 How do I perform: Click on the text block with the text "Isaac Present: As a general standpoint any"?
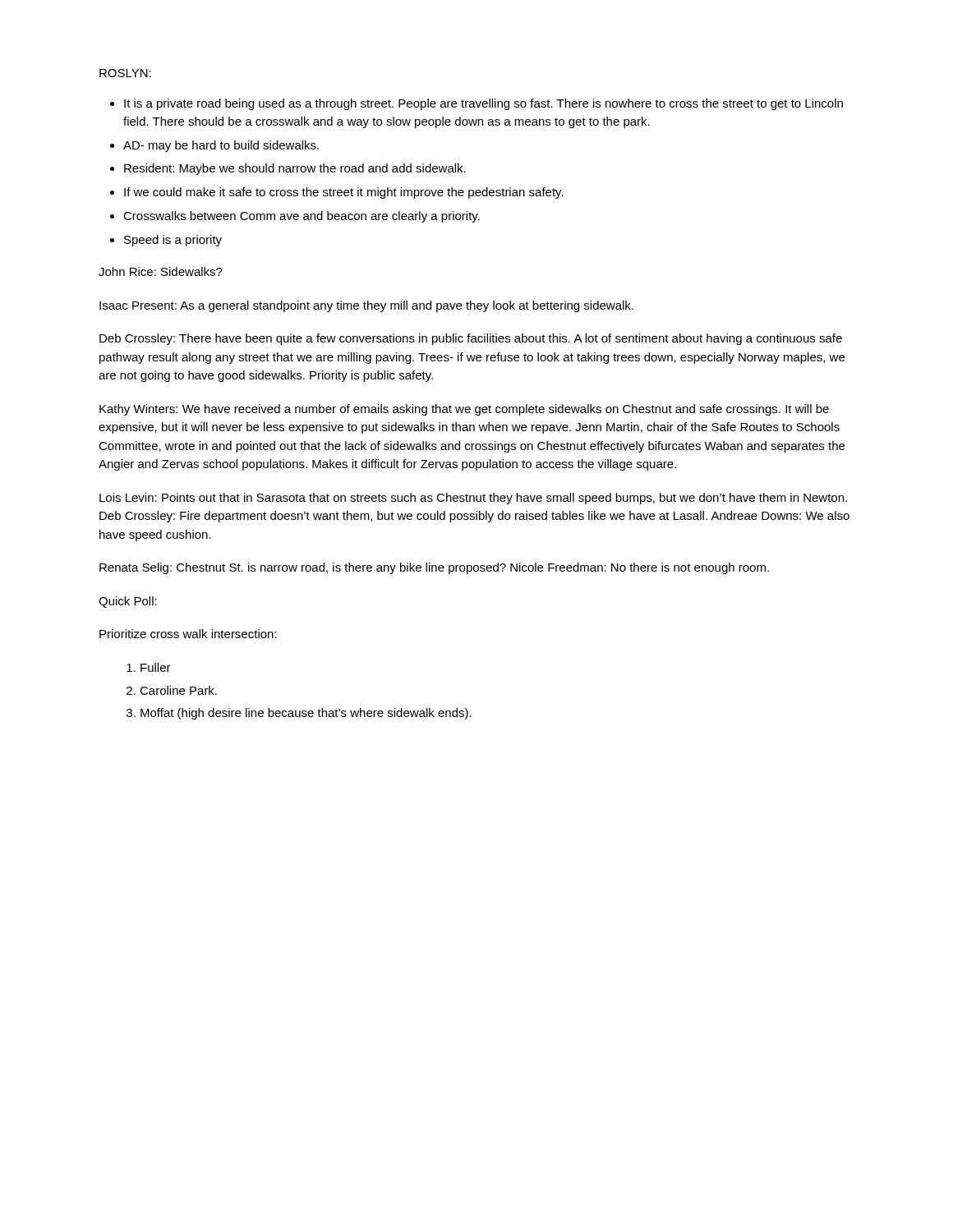click(x=366, y=305)
